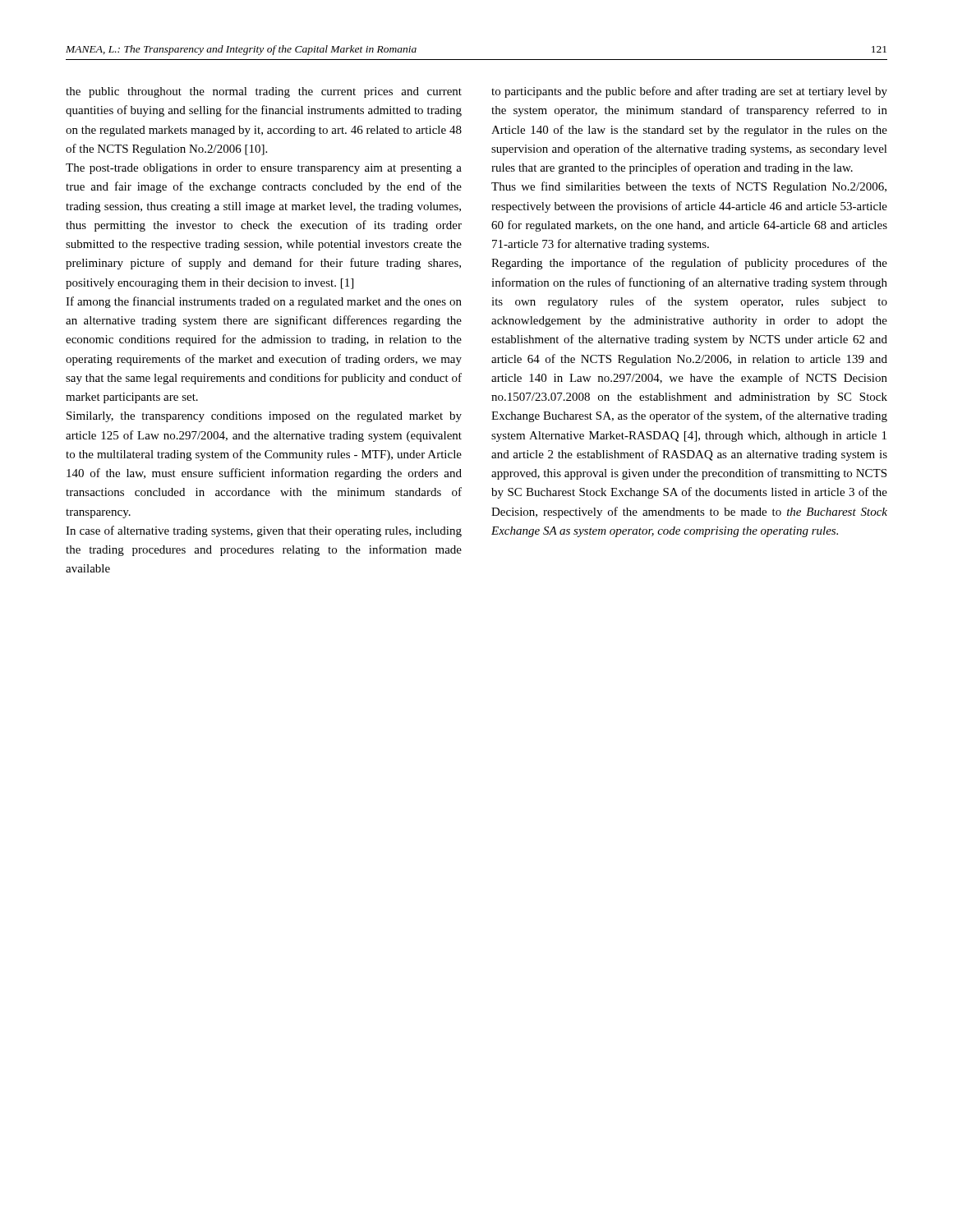The image size is (953, 1232).
Task: Find the text block that says "to participants and the public before"
Action: [689, 311]
